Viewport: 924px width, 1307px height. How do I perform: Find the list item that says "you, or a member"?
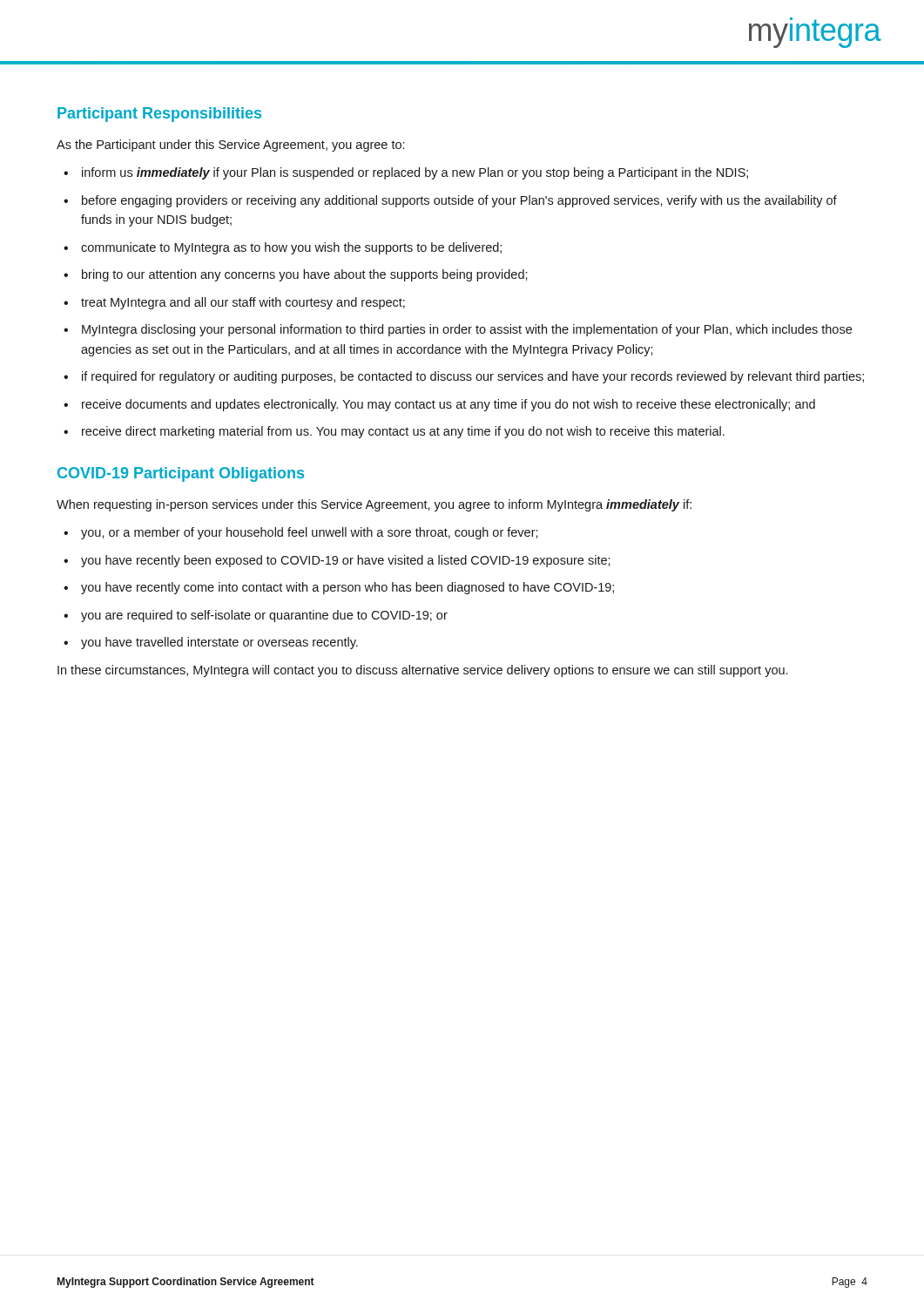pyautogui.click(x=310, y=532)
